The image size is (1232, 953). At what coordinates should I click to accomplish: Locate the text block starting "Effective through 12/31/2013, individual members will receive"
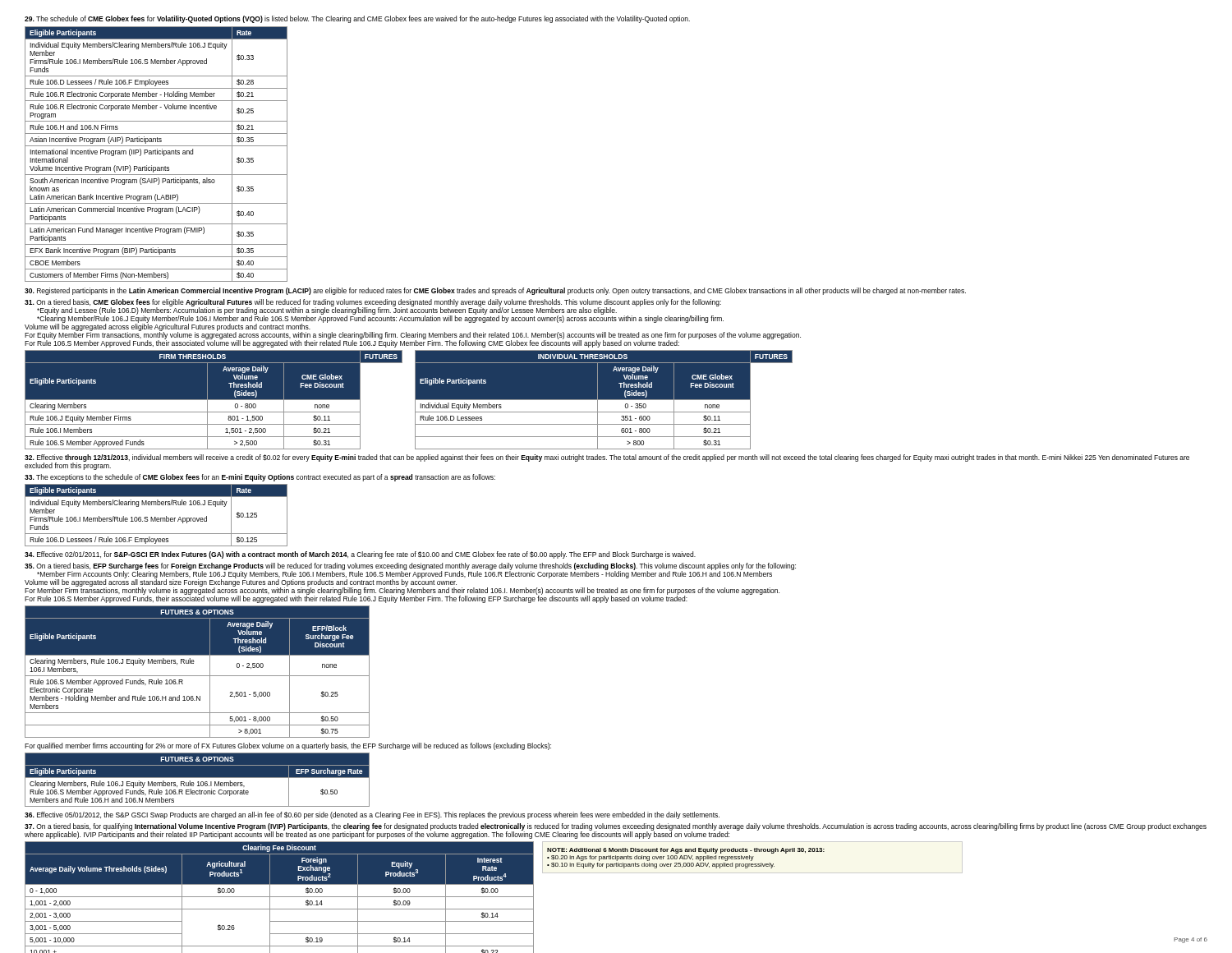click(607, 462)
